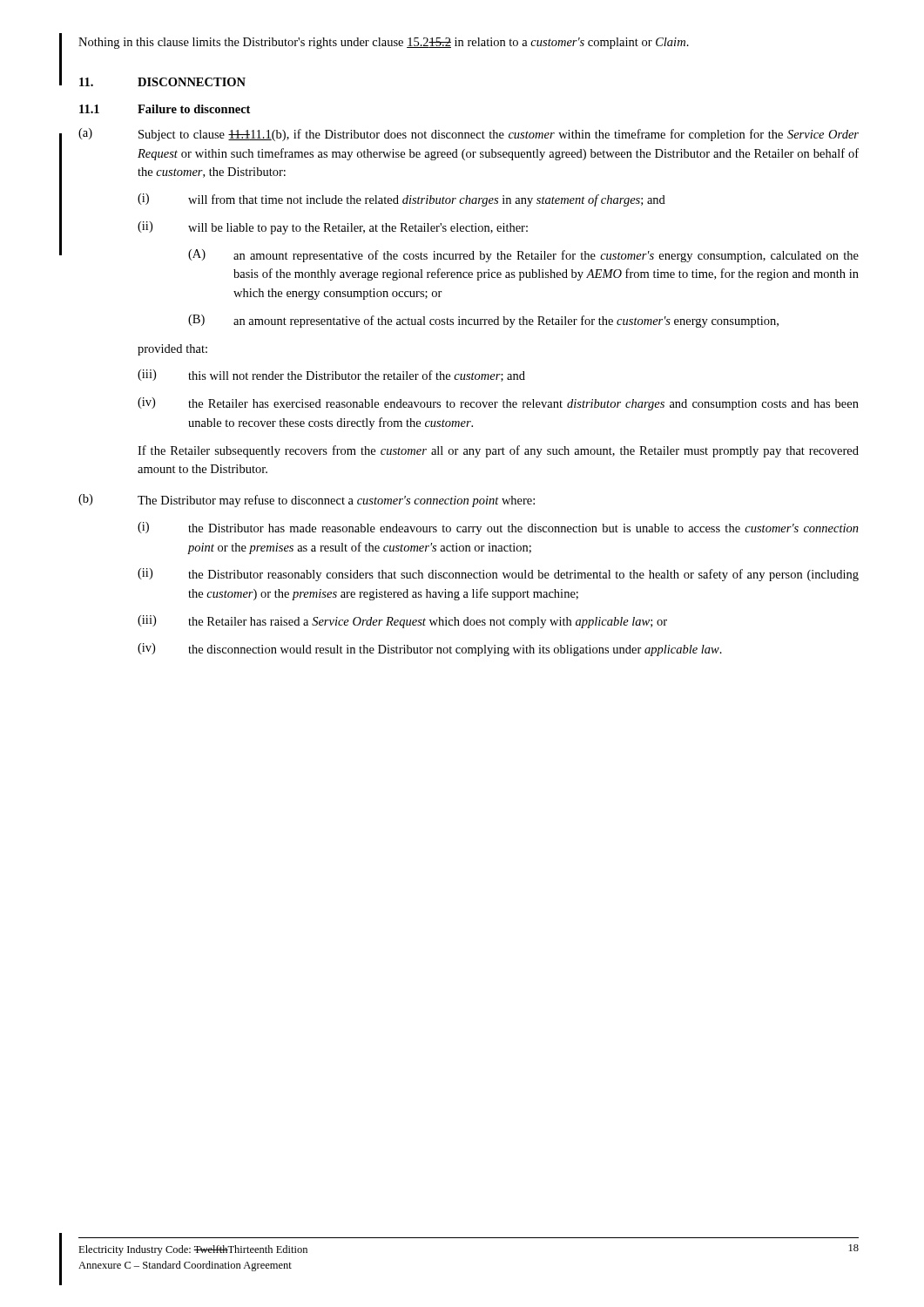Find the text block that reads "If the Retailer"
This screenshot has height=1307, width=924.
click(498, 460)
